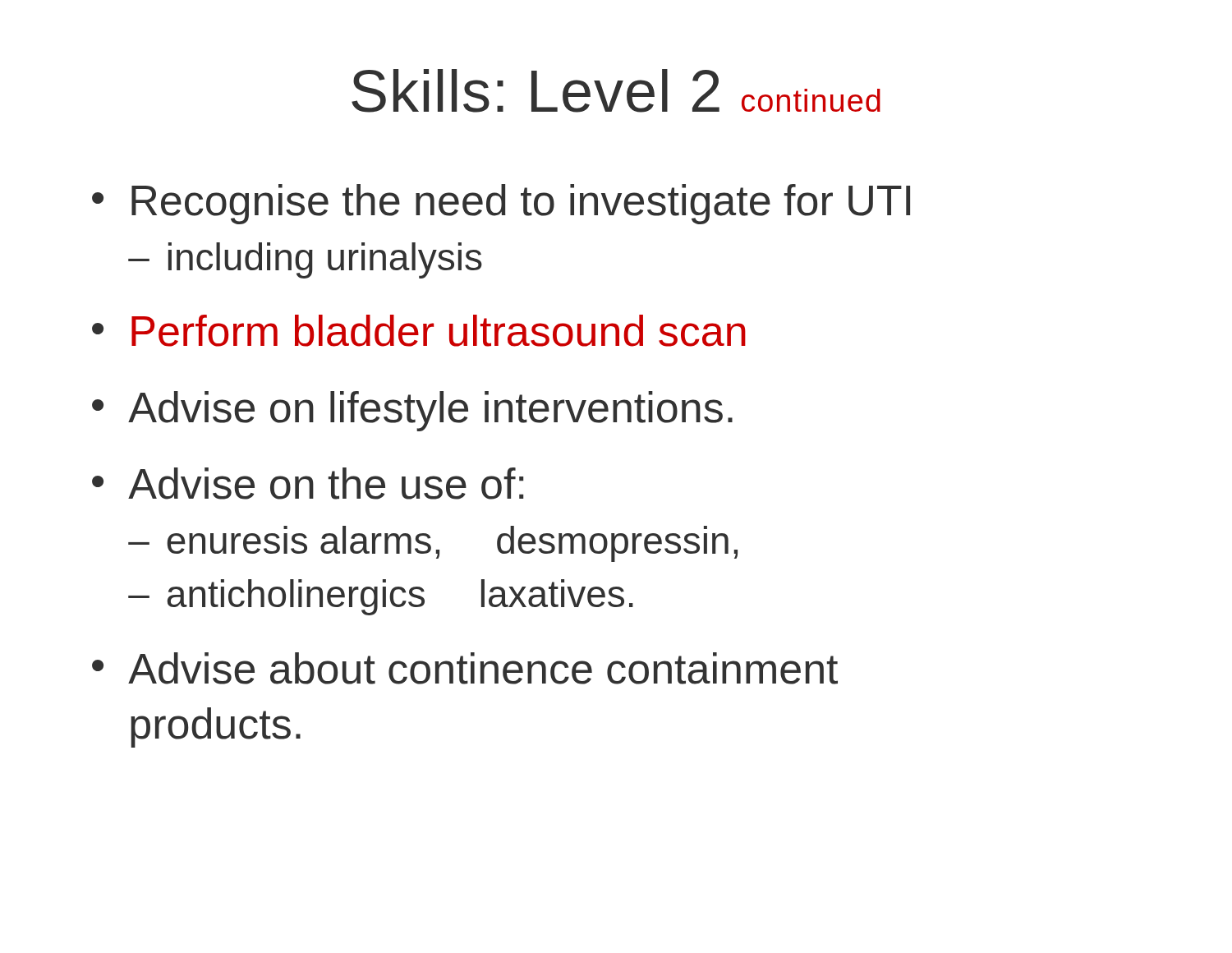This screenshot has height=953, width=1232.
Task: Click on the passage starting "Skills: Level 2 continued"
Action: click(x=616, y=91)
